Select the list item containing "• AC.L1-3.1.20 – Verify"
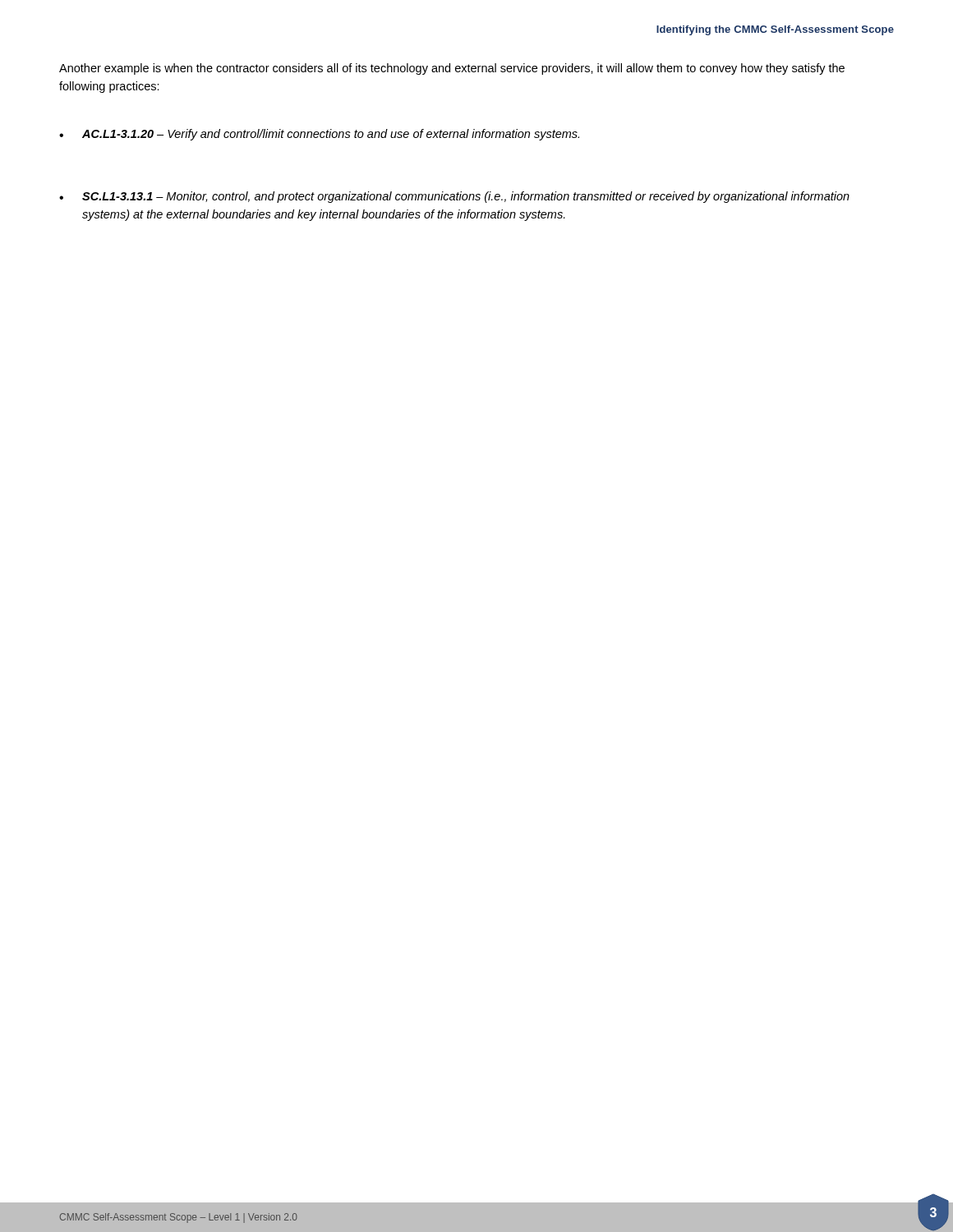 tap(476, 135)
